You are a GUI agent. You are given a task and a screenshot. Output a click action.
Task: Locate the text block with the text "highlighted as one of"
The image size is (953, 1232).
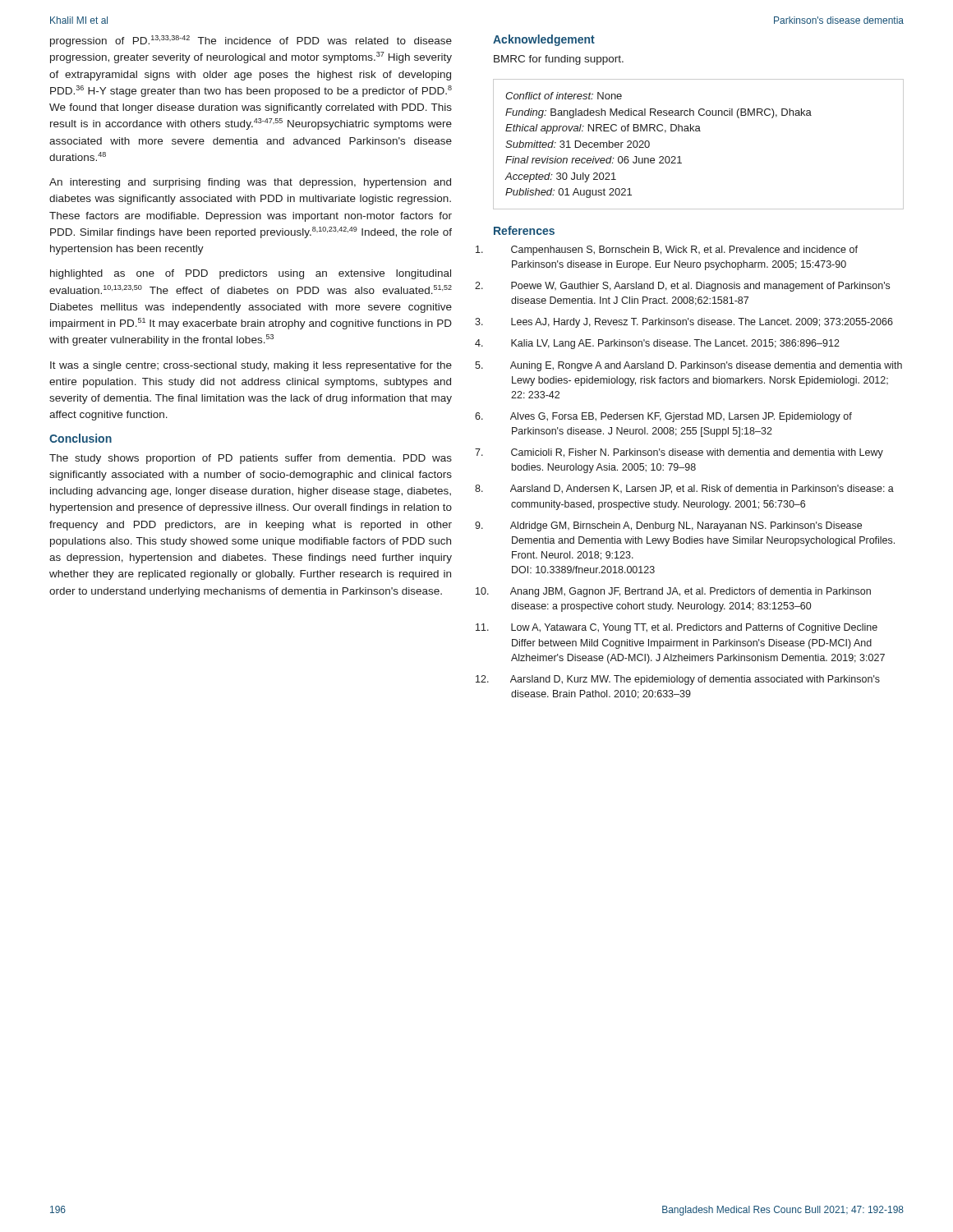click(x=251, y=307)
